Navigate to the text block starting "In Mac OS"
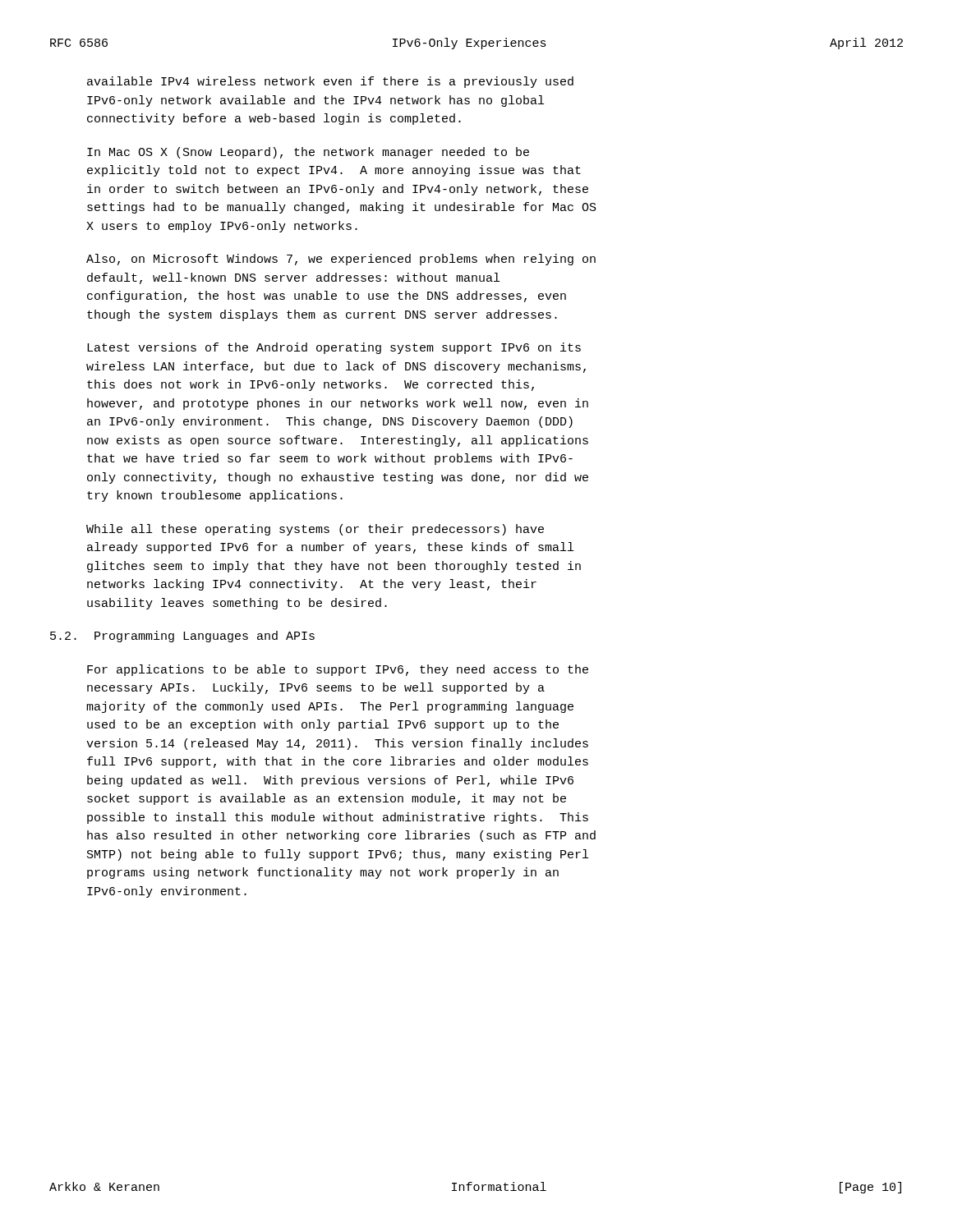 341,190
